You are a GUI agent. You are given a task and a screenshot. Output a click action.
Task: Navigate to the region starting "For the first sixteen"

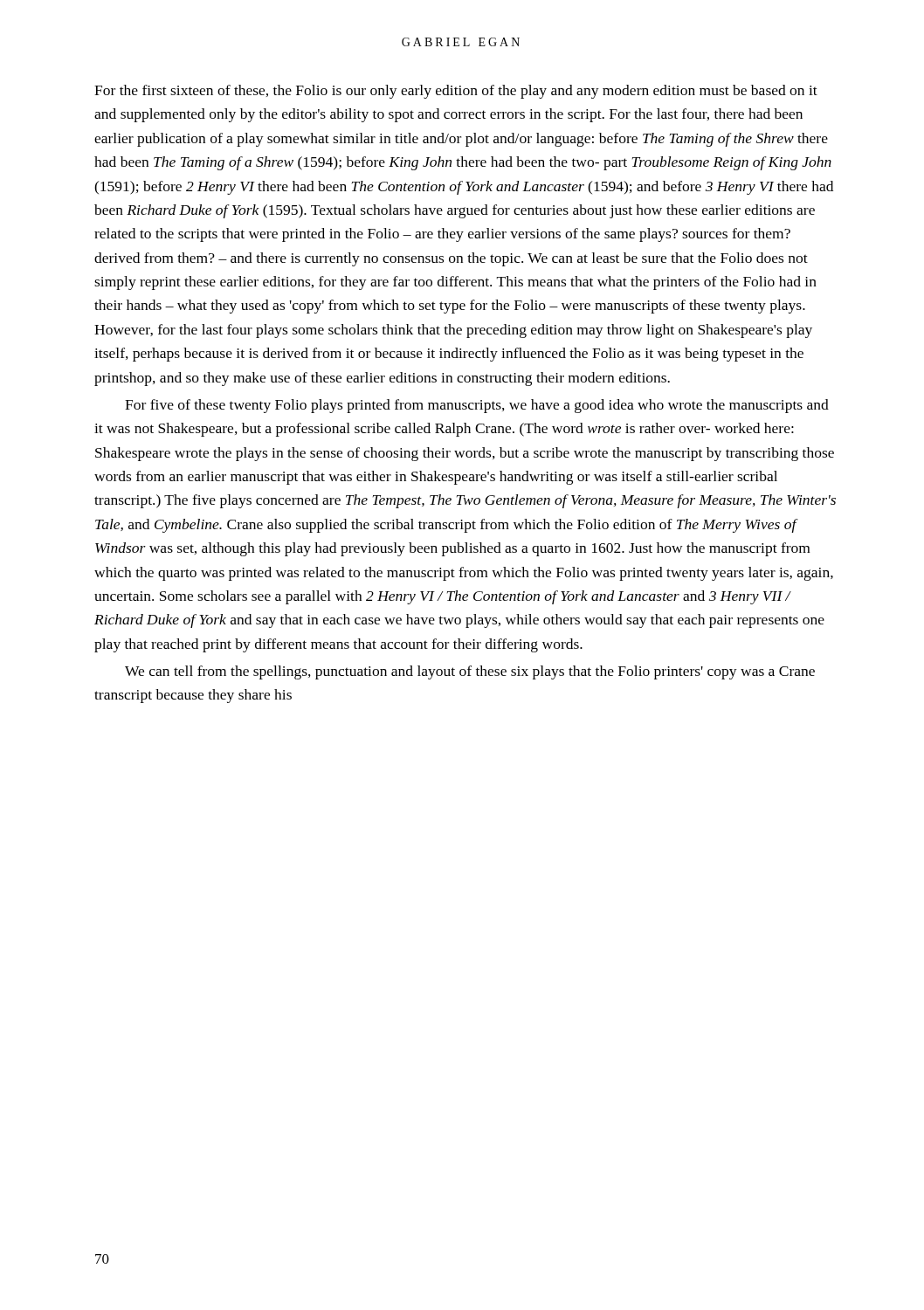tap(466, 234)
